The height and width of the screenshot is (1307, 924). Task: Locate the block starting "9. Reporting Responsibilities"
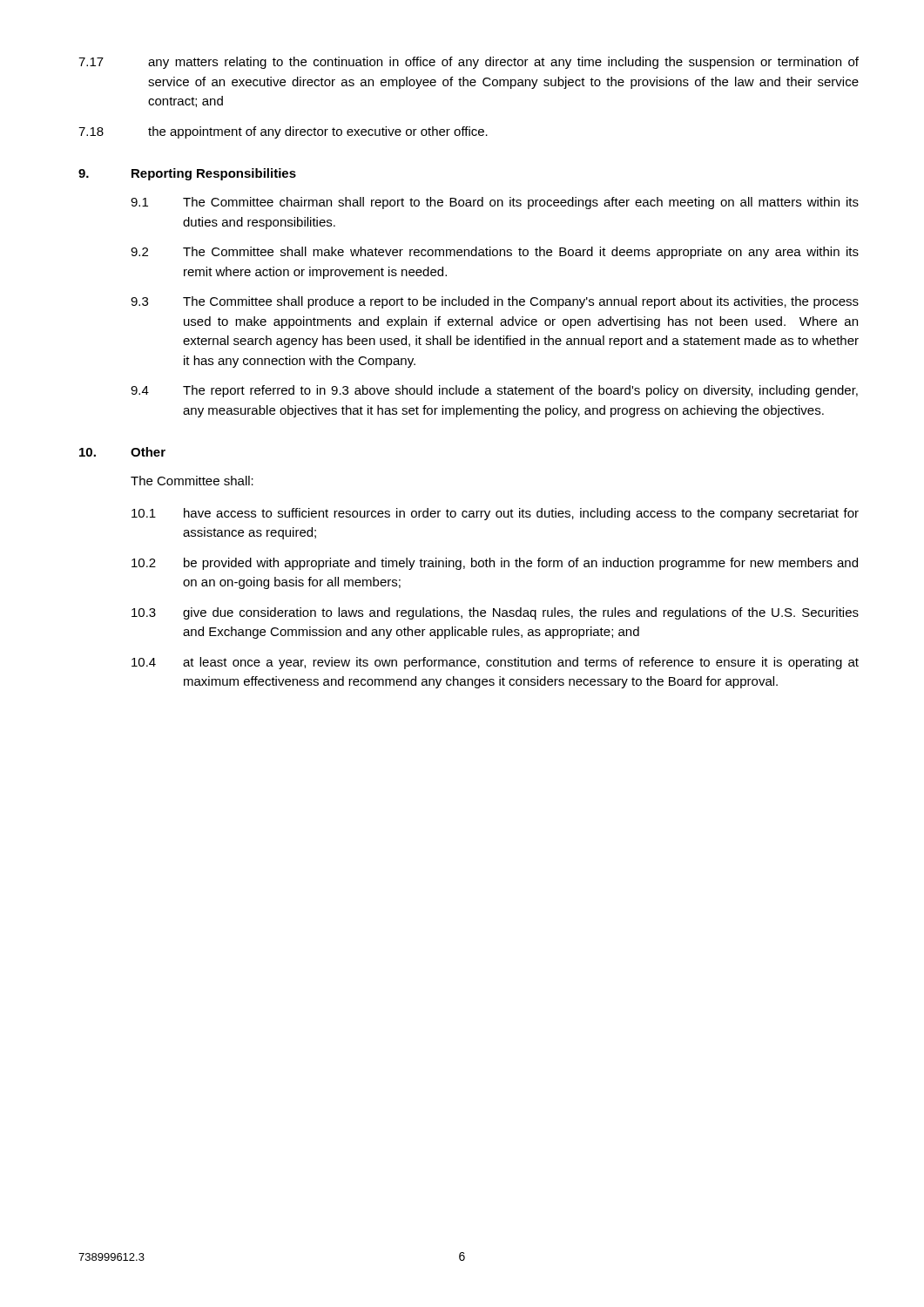[187, 174]
